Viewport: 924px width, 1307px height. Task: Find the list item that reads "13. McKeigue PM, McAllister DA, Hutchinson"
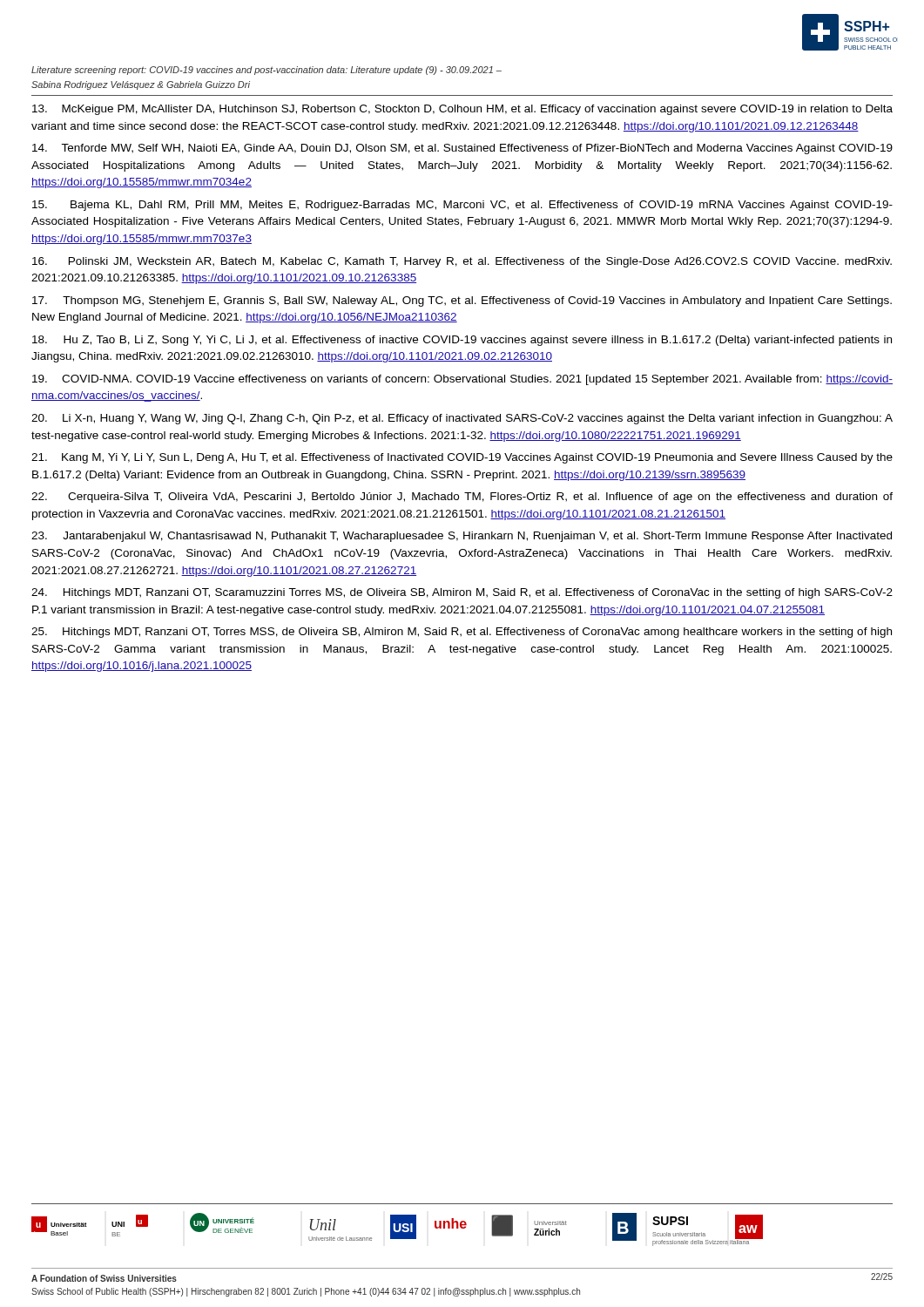(x=462, y=117)
